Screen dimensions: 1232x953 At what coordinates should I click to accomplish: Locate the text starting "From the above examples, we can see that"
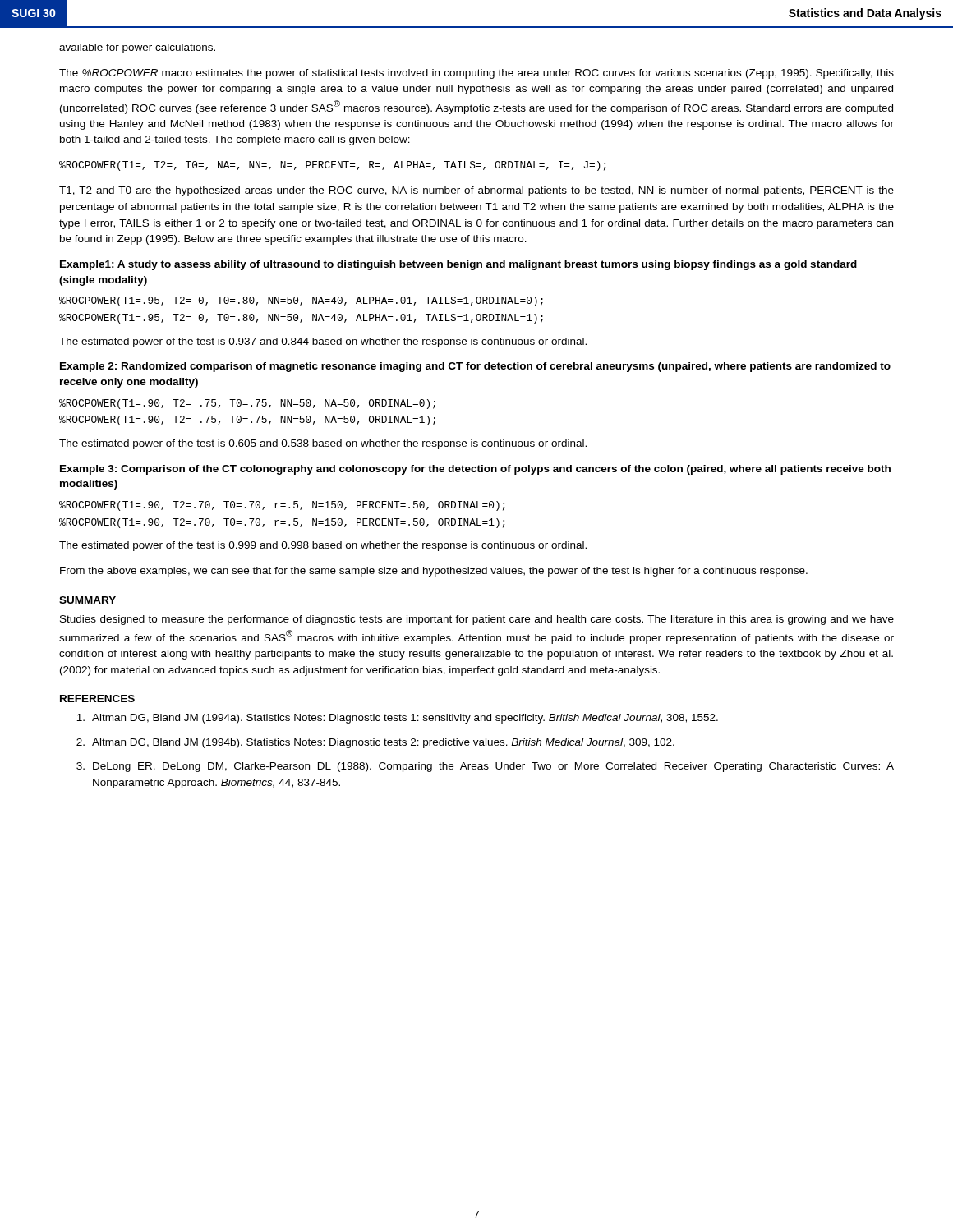[434, 570]
